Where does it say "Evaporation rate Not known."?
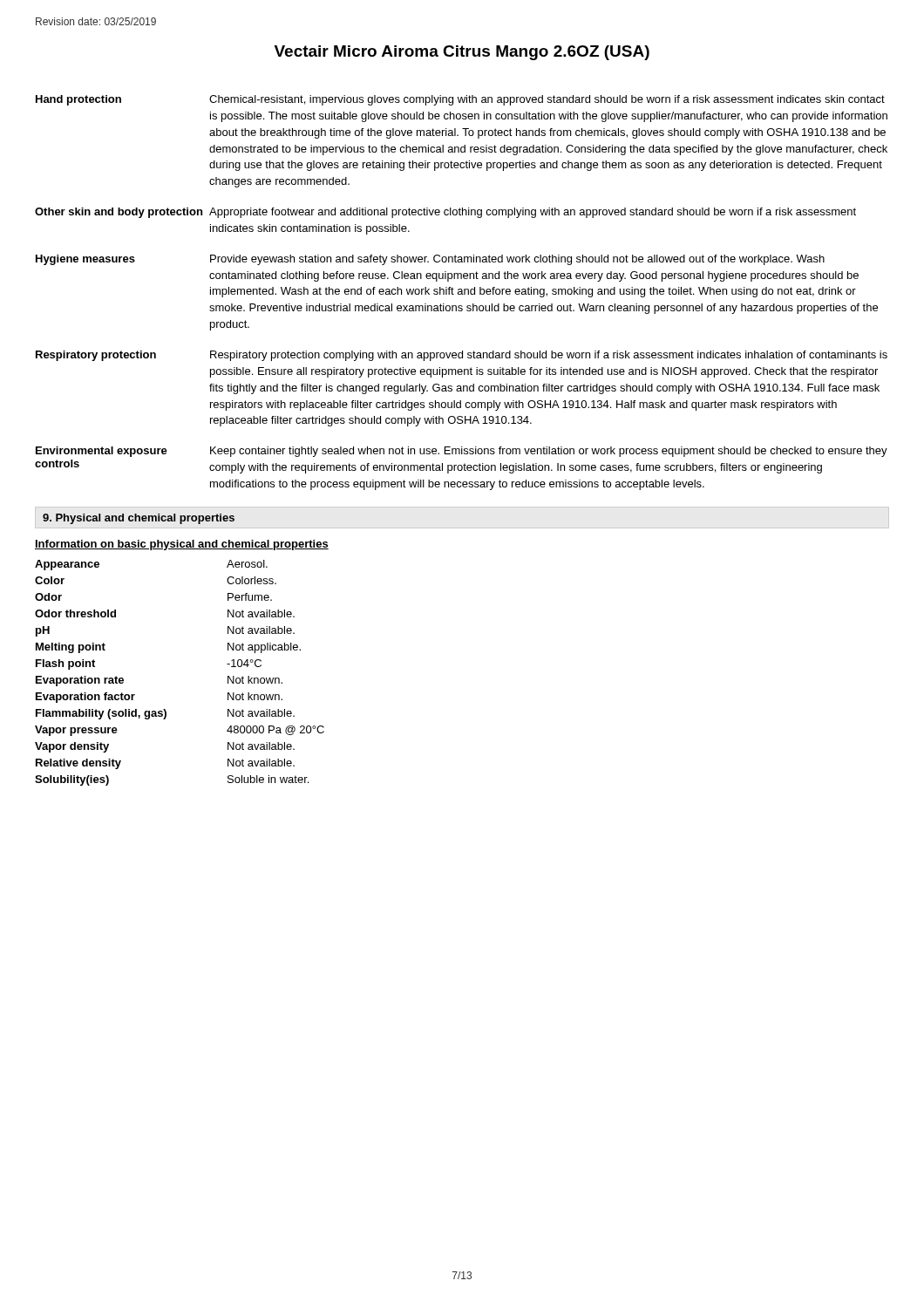Viewport: 924px width, 1308px height. [82, 681]
